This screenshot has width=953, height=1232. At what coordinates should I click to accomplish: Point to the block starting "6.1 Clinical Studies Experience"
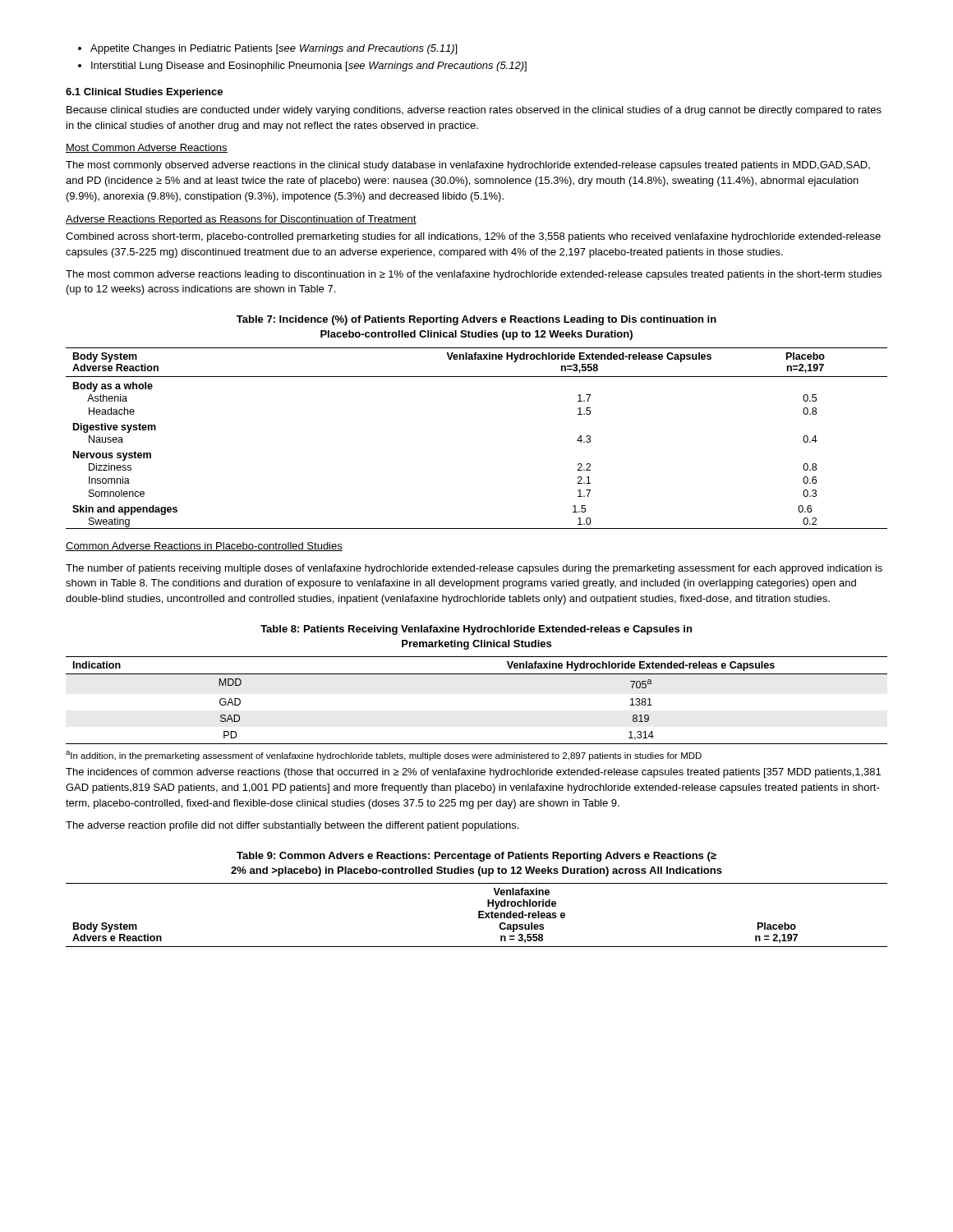(x=144, y=91)
